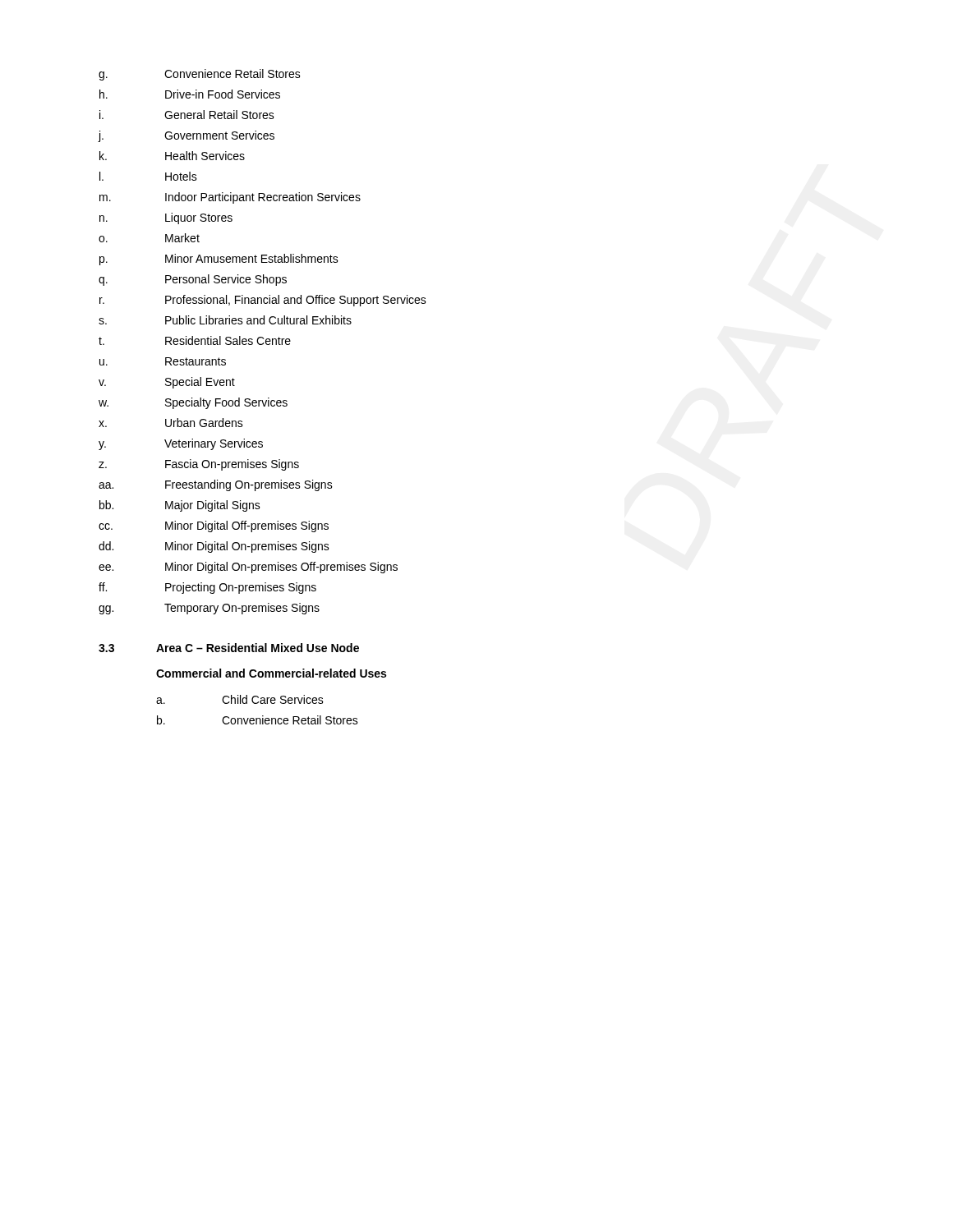This screenshot has width=953, height=1232.
Task: Locate the list item containing "z. Fascia On-premises Signs"
Action: [199, 465]
